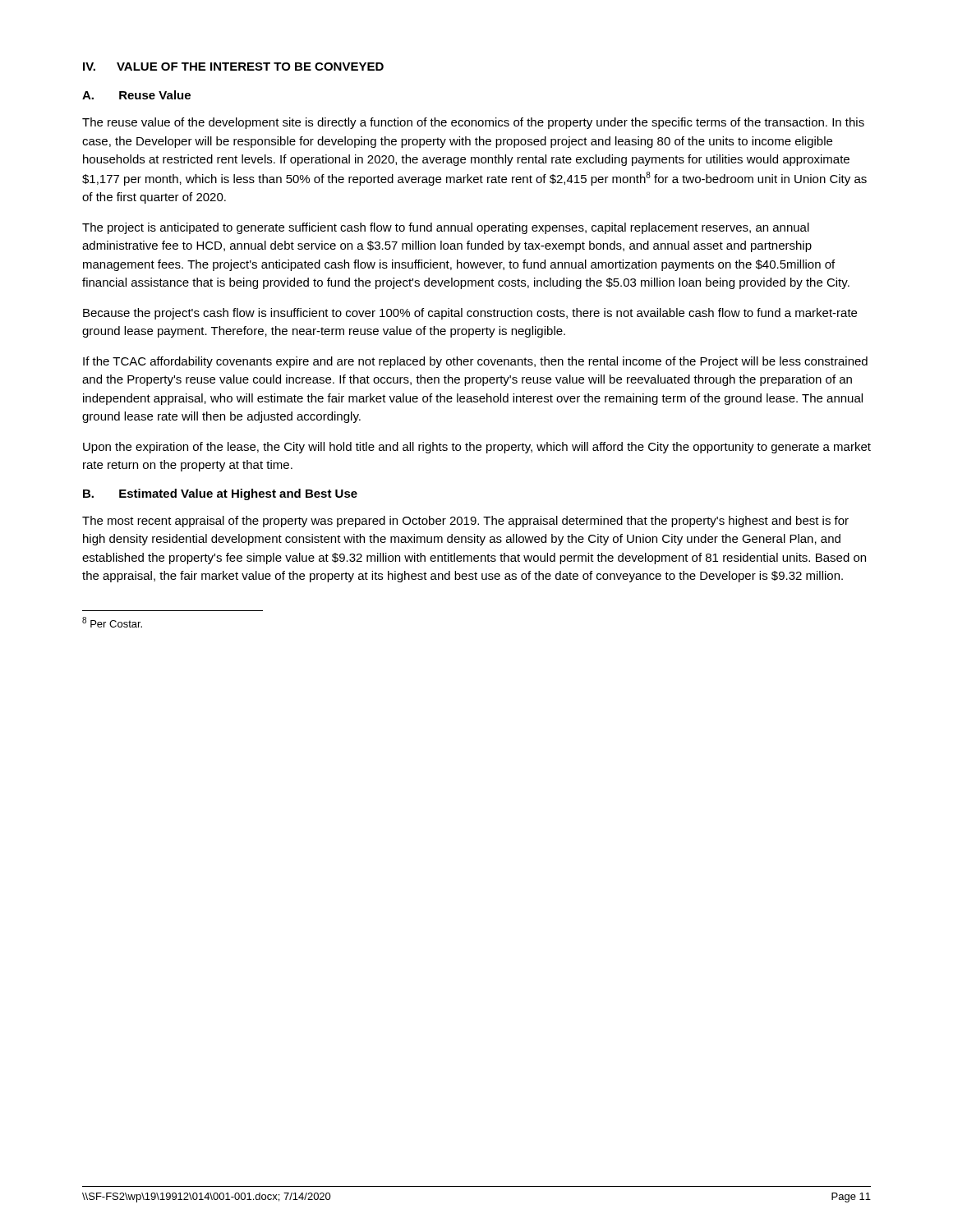Point to the section header beginning "B. Estimated Value at Highest and Best"
Screen dimensions: 1232x953
pyautogui.click(x=220, y=493)
